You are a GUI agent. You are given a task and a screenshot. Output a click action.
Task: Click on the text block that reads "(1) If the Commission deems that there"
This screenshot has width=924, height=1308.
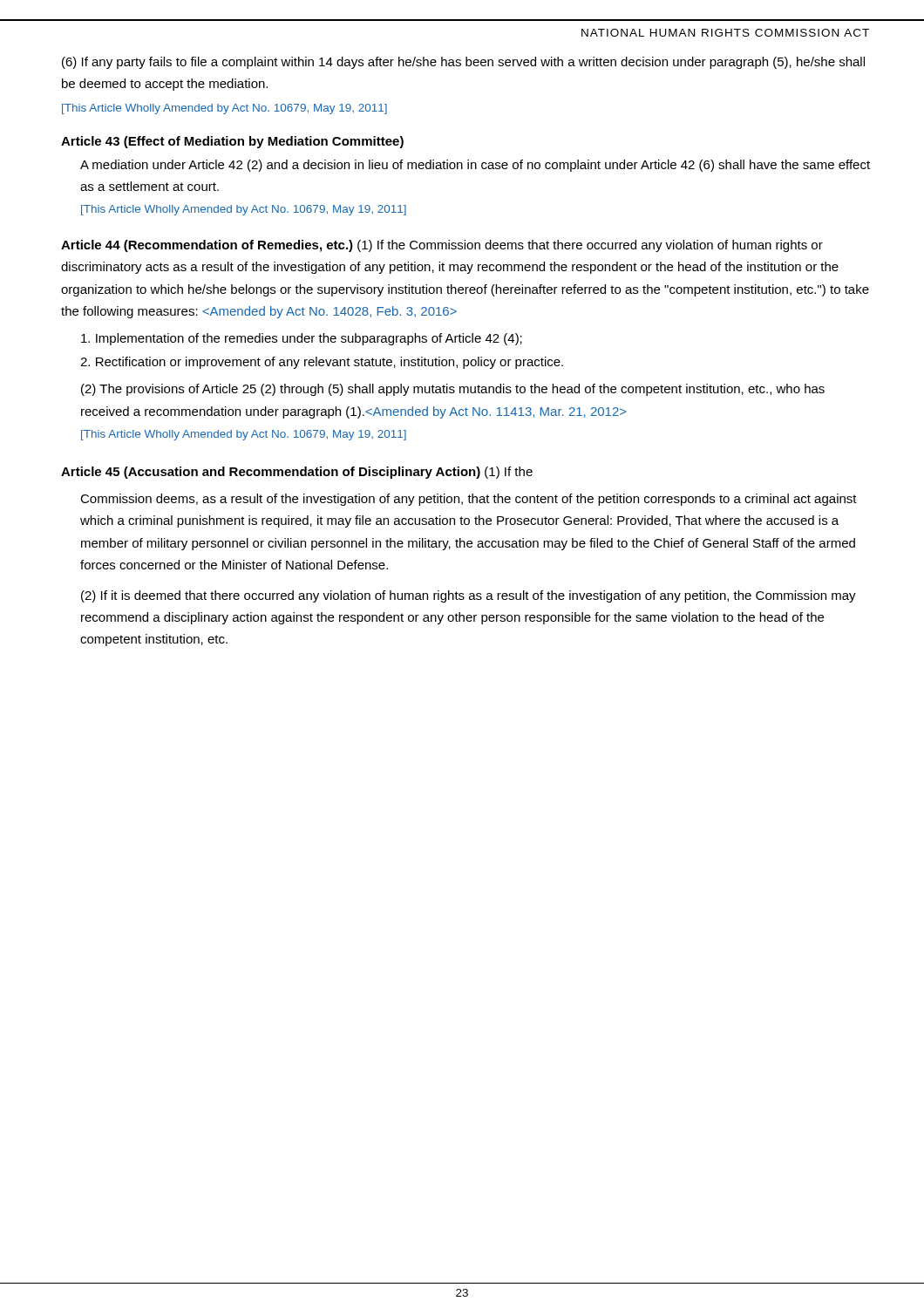[x=465, y=278]
